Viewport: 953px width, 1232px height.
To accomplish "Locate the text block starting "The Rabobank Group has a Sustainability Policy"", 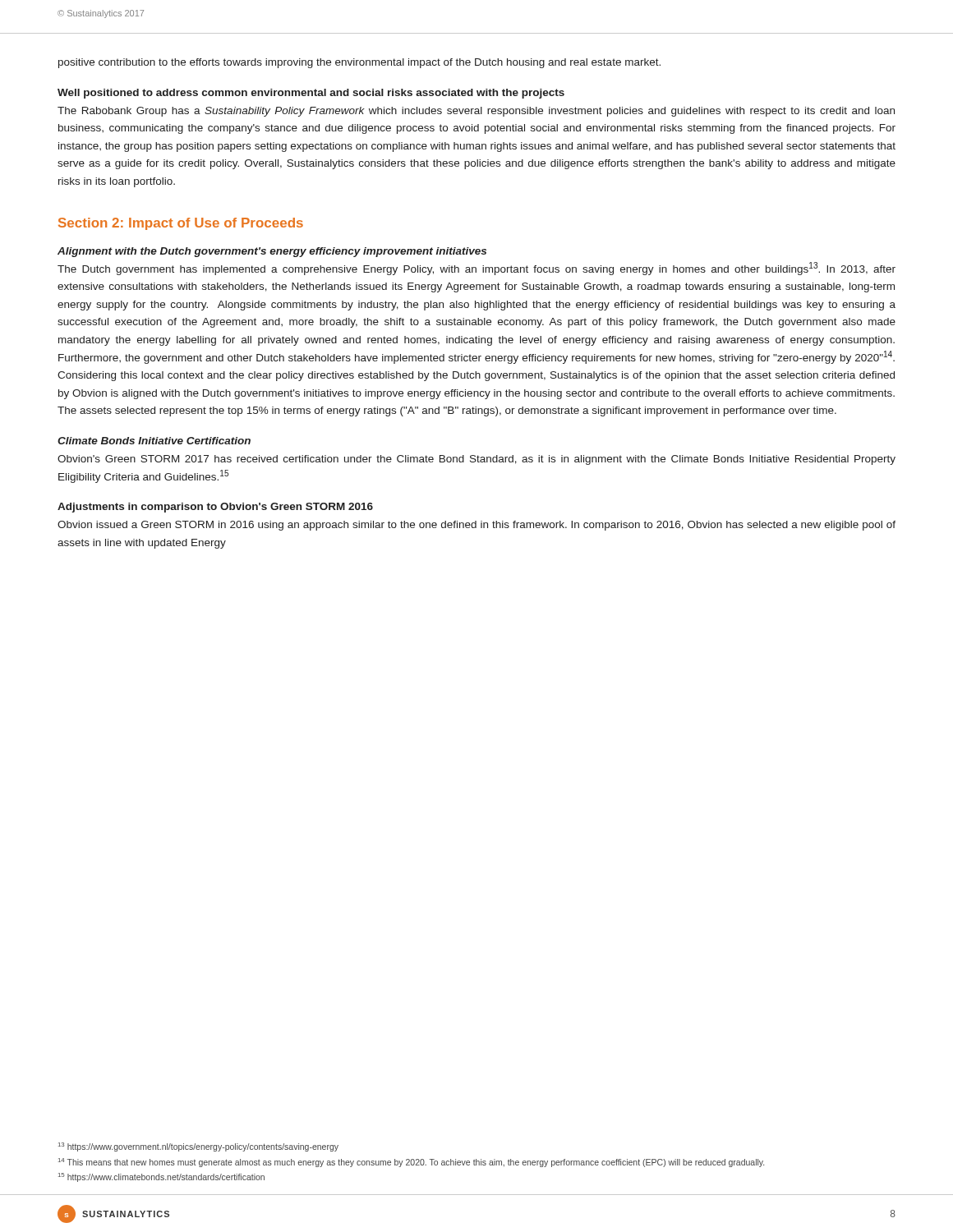I will 476,146.
